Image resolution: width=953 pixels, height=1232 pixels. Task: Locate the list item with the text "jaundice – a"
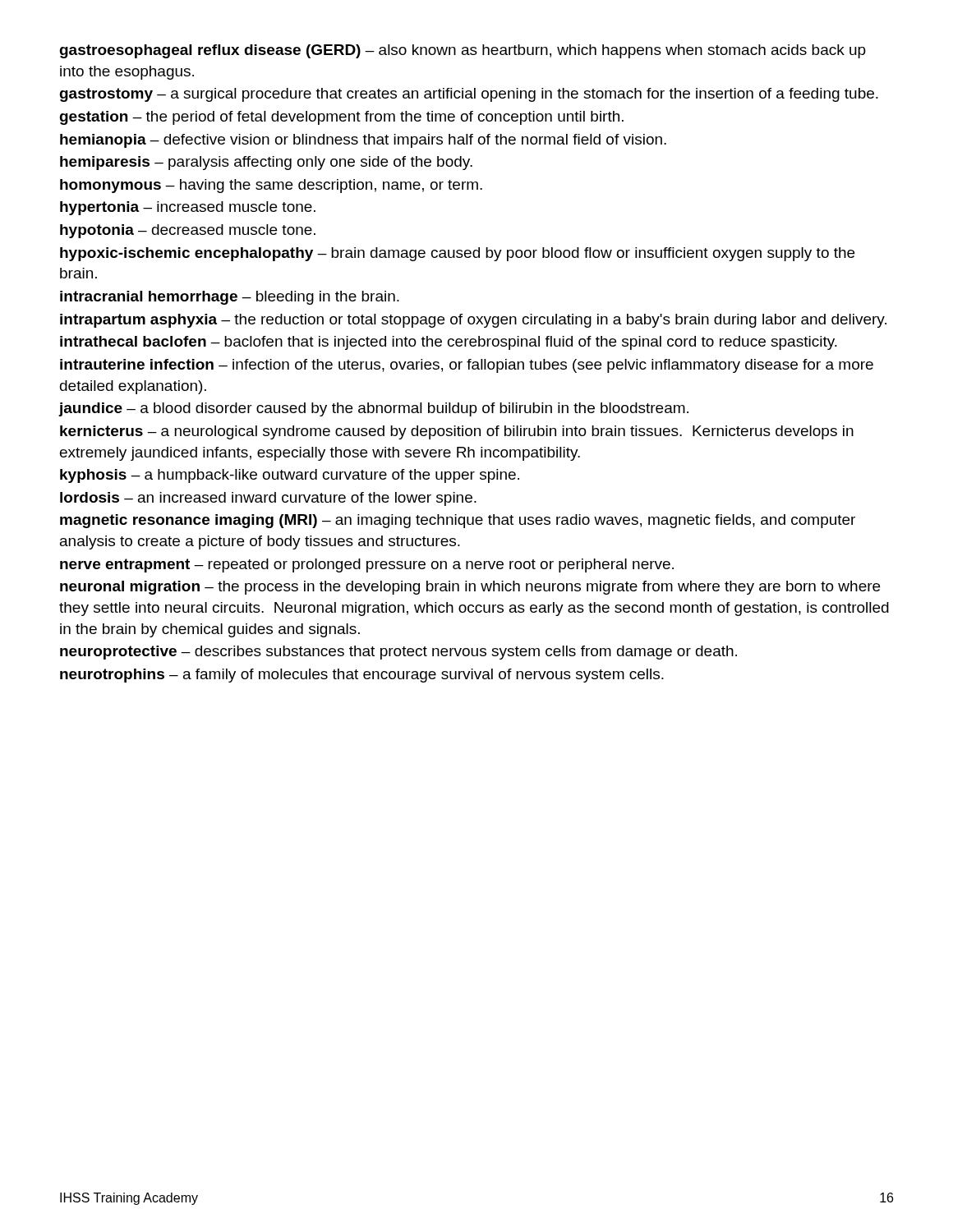pyautogui.click(x=375, y=408)
